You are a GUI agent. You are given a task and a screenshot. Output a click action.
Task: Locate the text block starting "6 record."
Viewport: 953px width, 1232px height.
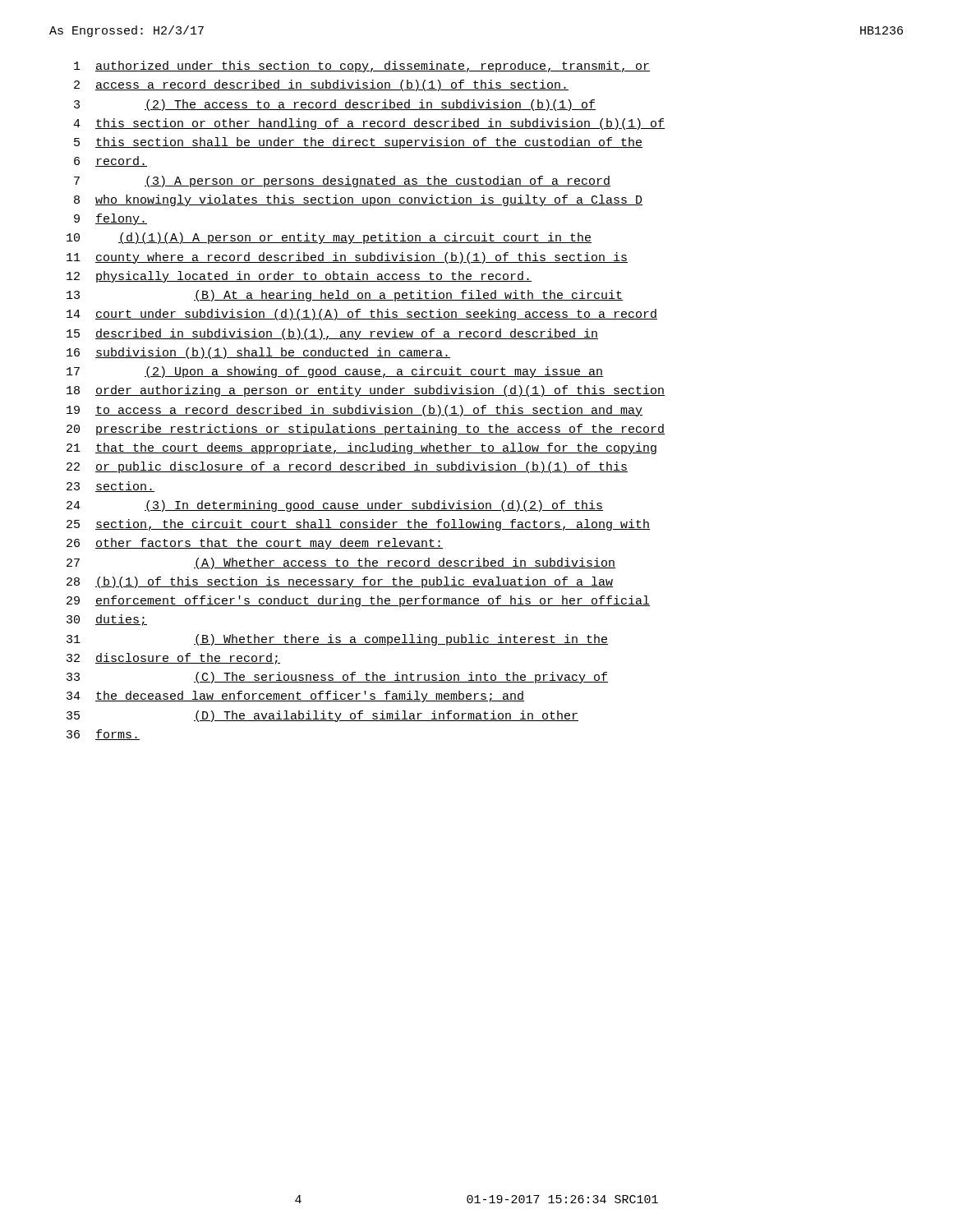(110, 161)
